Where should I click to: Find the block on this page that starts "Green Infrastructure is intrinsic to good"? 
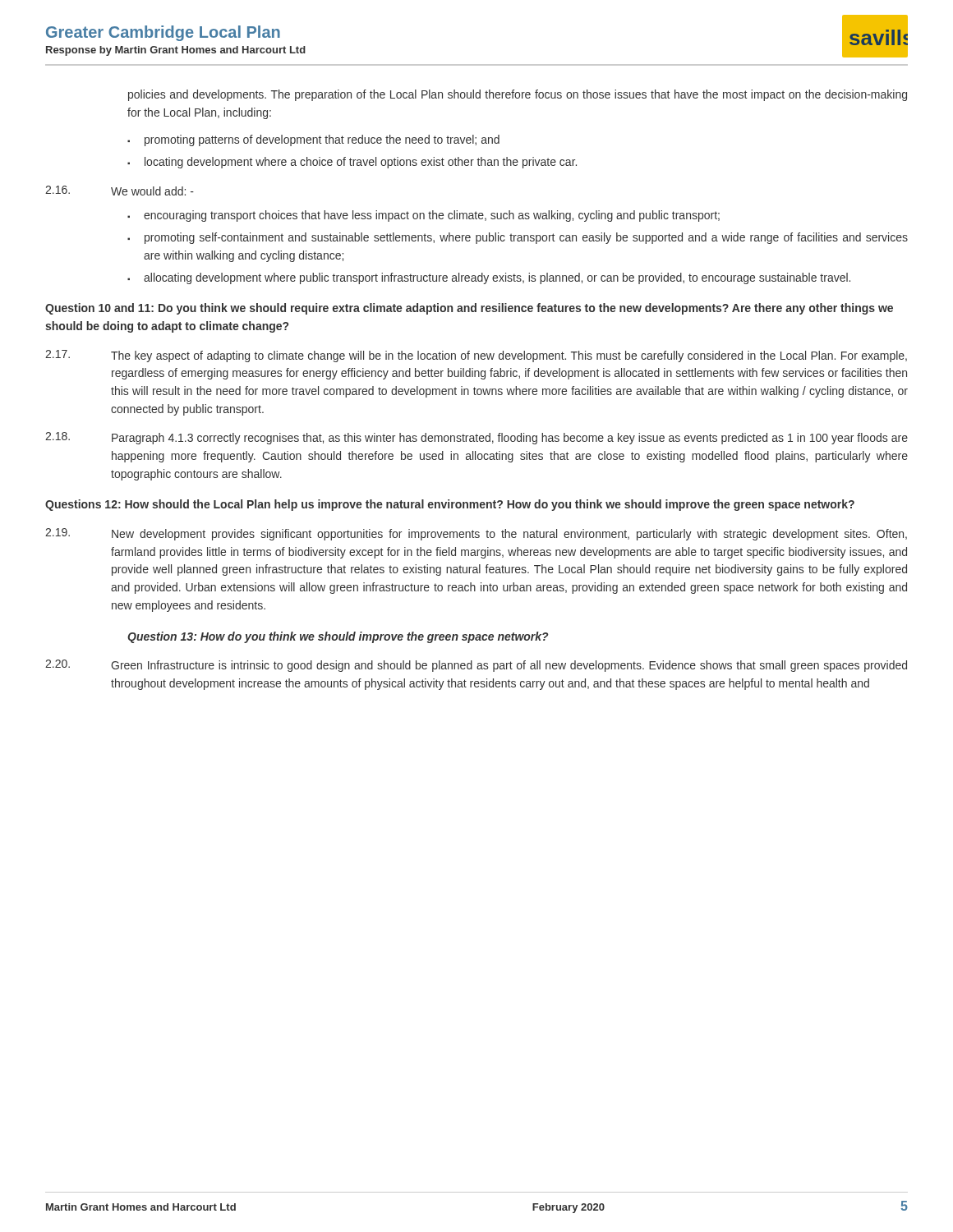click(509, 674)
